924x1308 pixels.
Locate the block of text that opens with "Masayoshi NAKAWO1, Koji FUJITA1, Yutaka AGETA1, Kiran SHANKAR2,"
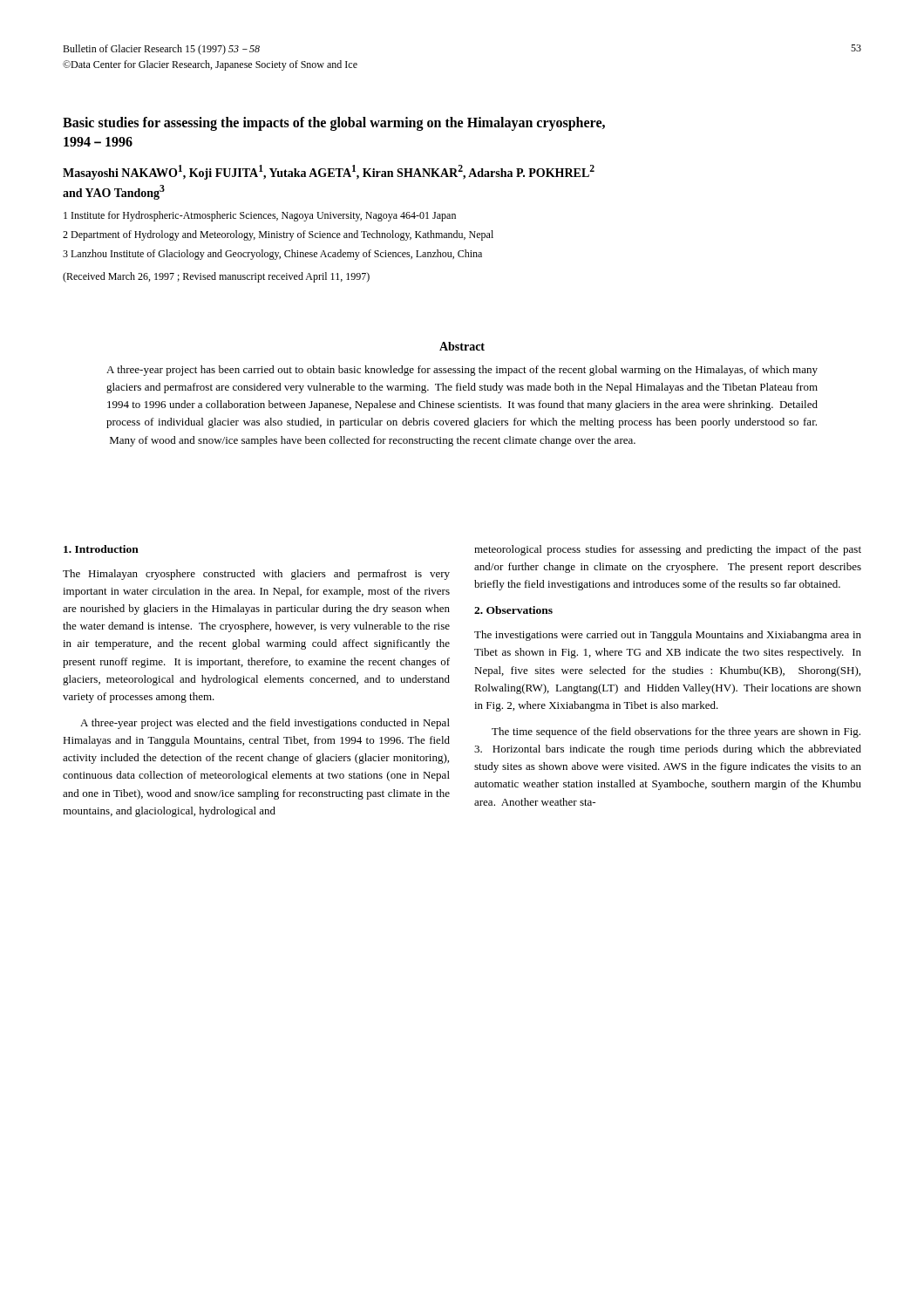coord(329,181)
